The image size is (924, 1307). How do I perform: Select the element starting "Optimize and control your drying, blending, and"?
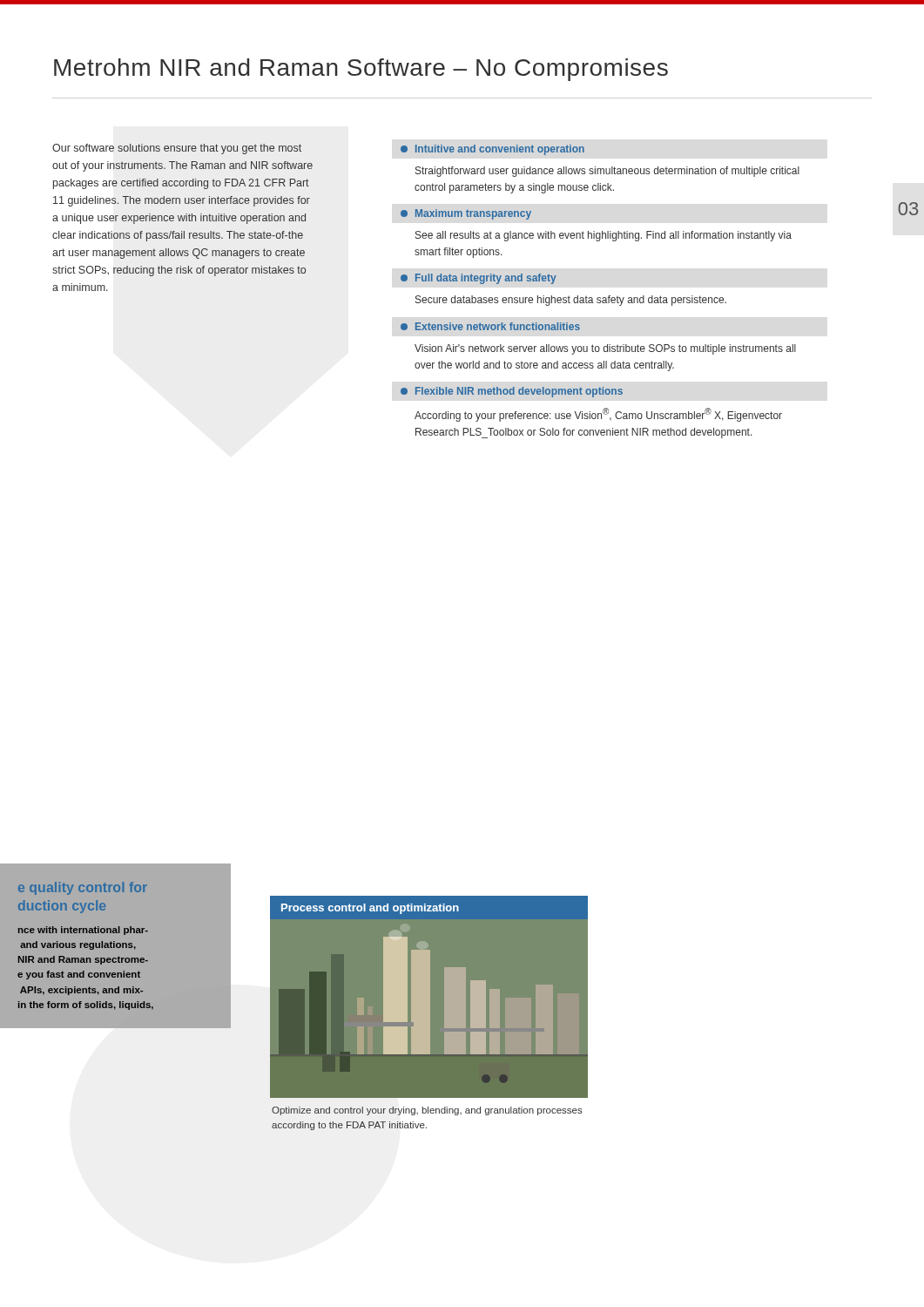(x=427, y=1117)
